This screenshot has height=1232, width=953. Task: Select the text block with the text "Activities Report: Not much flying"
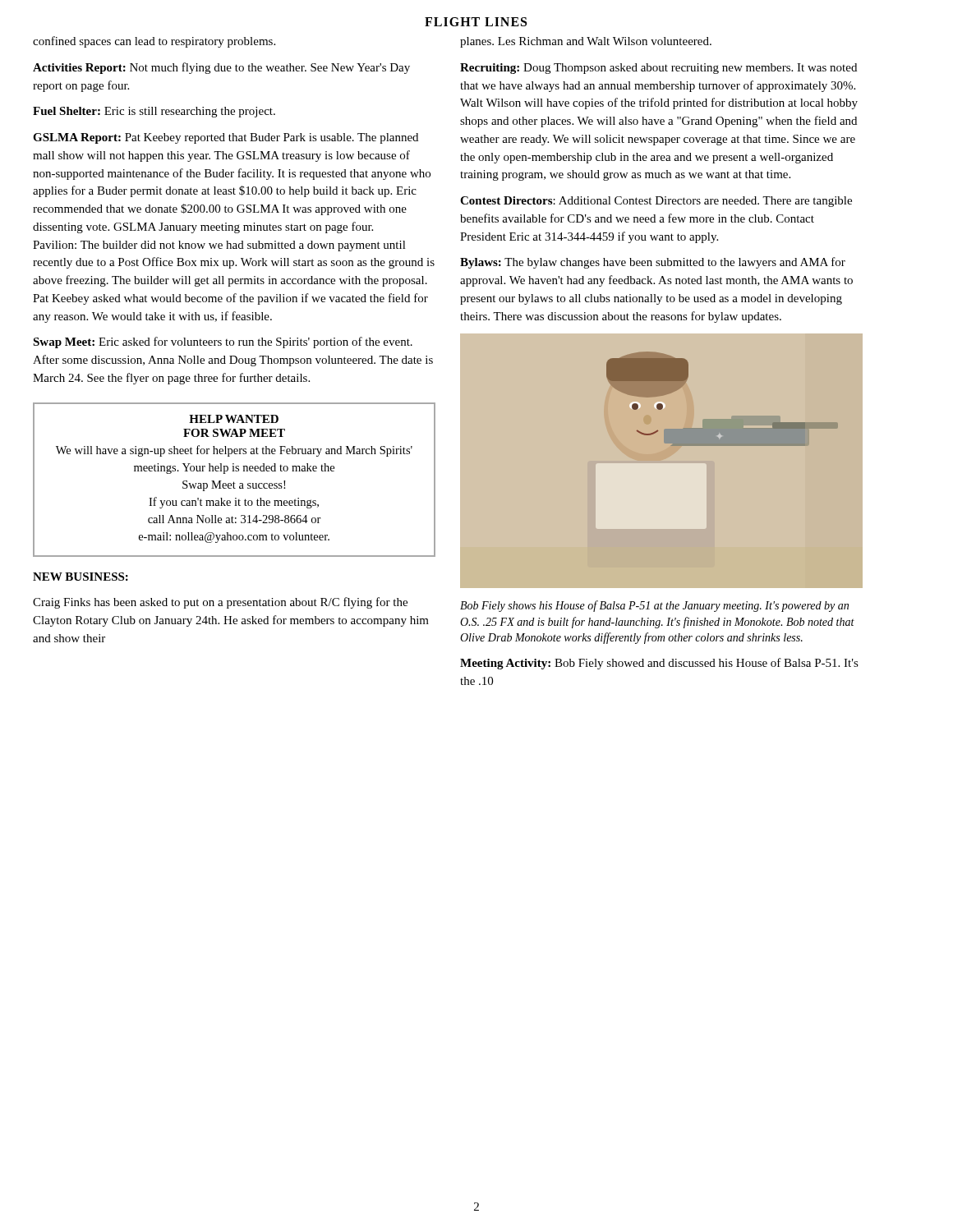pos(222,76)
